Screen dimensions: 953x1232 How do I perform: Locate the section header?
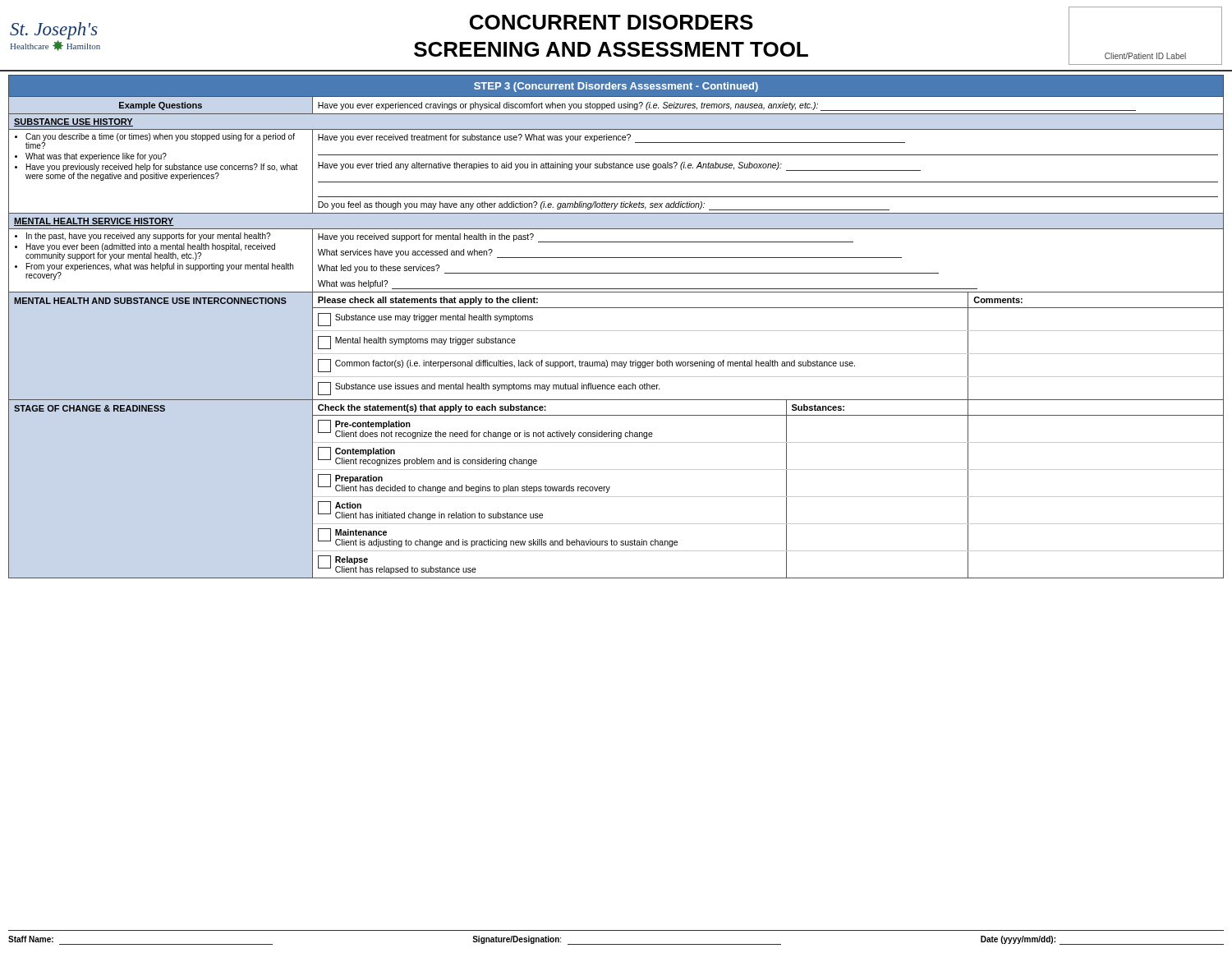616,86
